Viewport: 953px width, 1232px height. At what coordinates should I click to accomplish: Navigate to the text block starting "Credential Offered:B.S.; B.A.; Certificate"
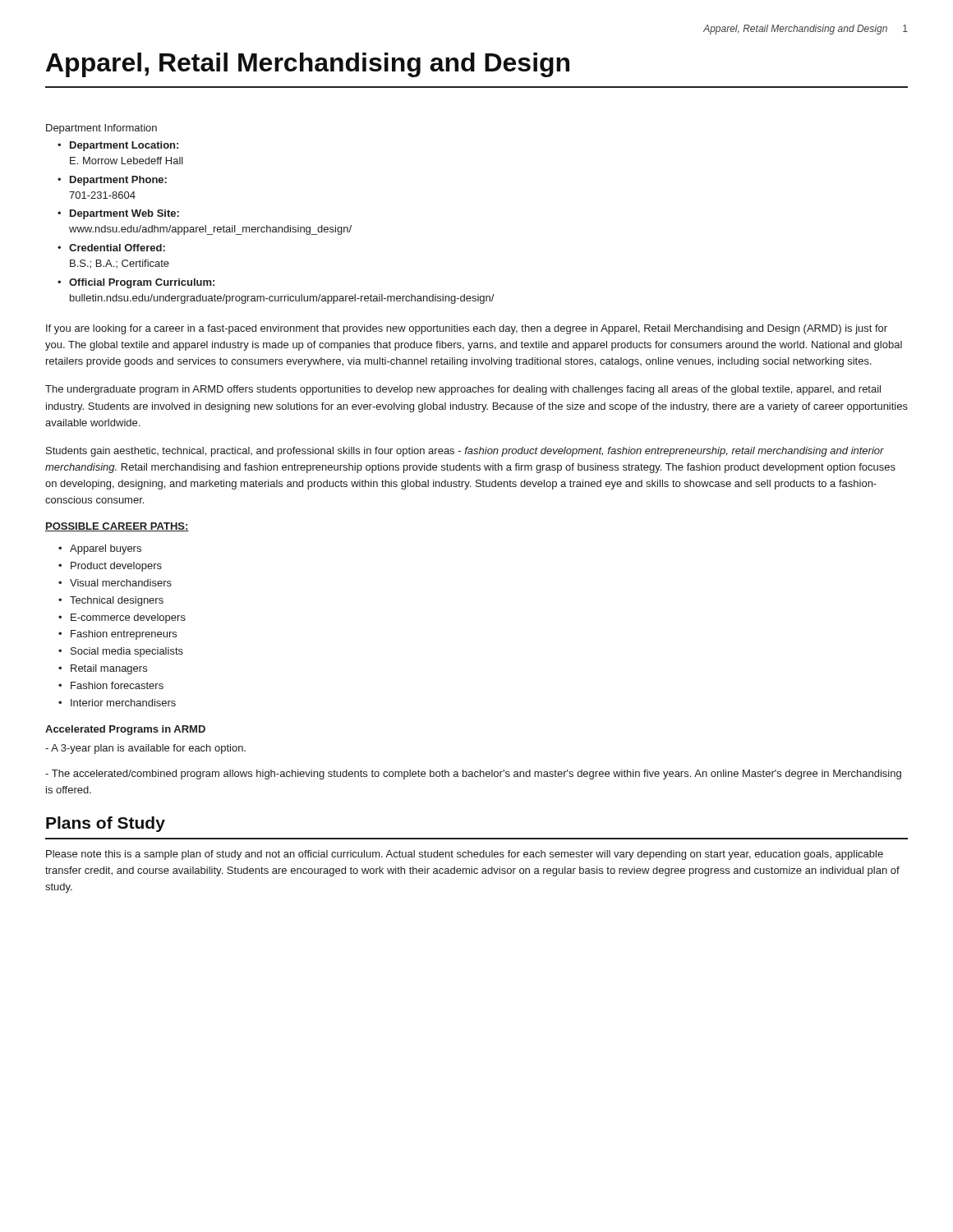tap(117, 248)
